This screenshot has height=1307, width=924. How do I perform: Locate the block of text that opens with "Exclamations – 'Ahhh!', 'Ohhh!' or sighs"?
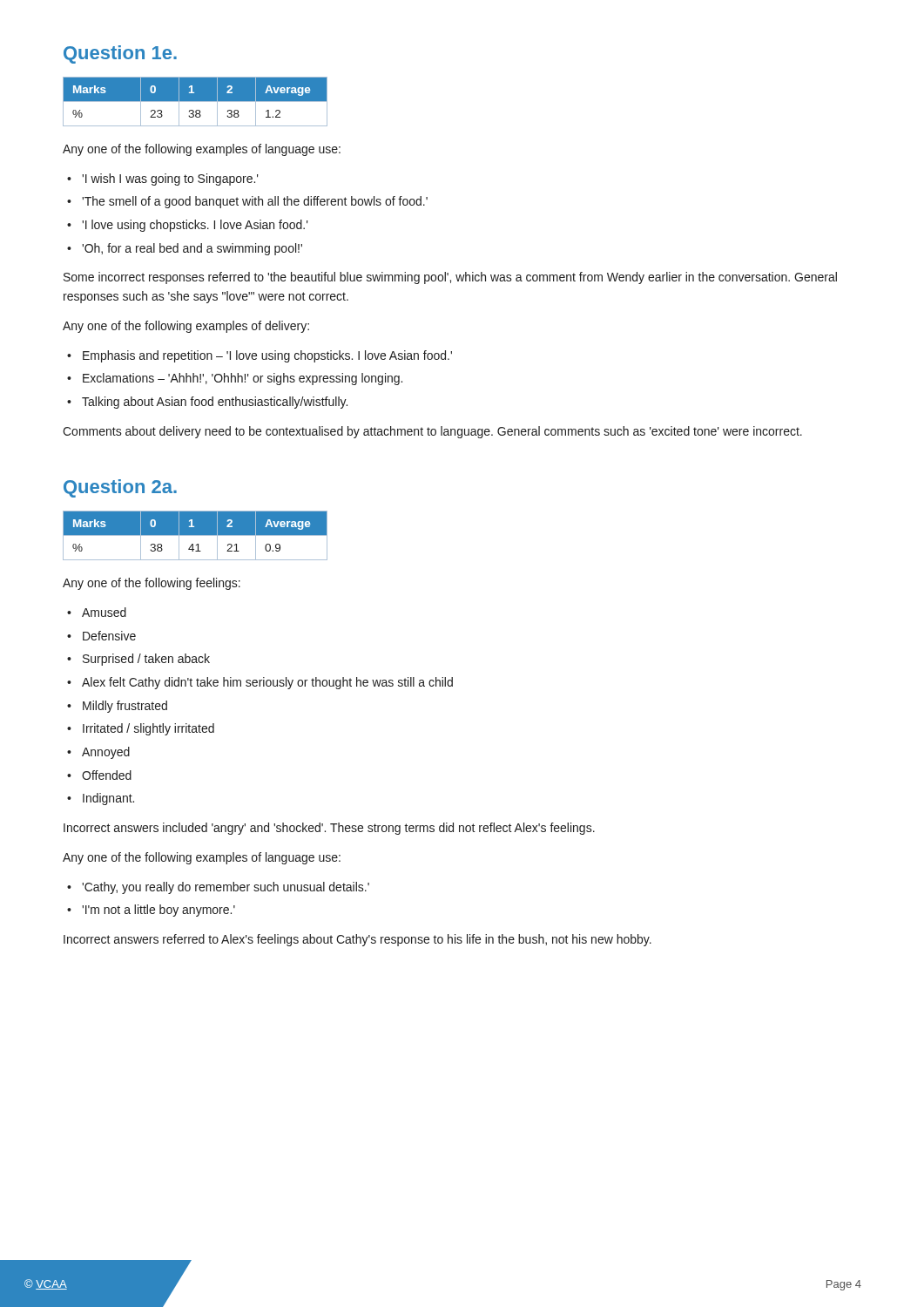[243, 378]
